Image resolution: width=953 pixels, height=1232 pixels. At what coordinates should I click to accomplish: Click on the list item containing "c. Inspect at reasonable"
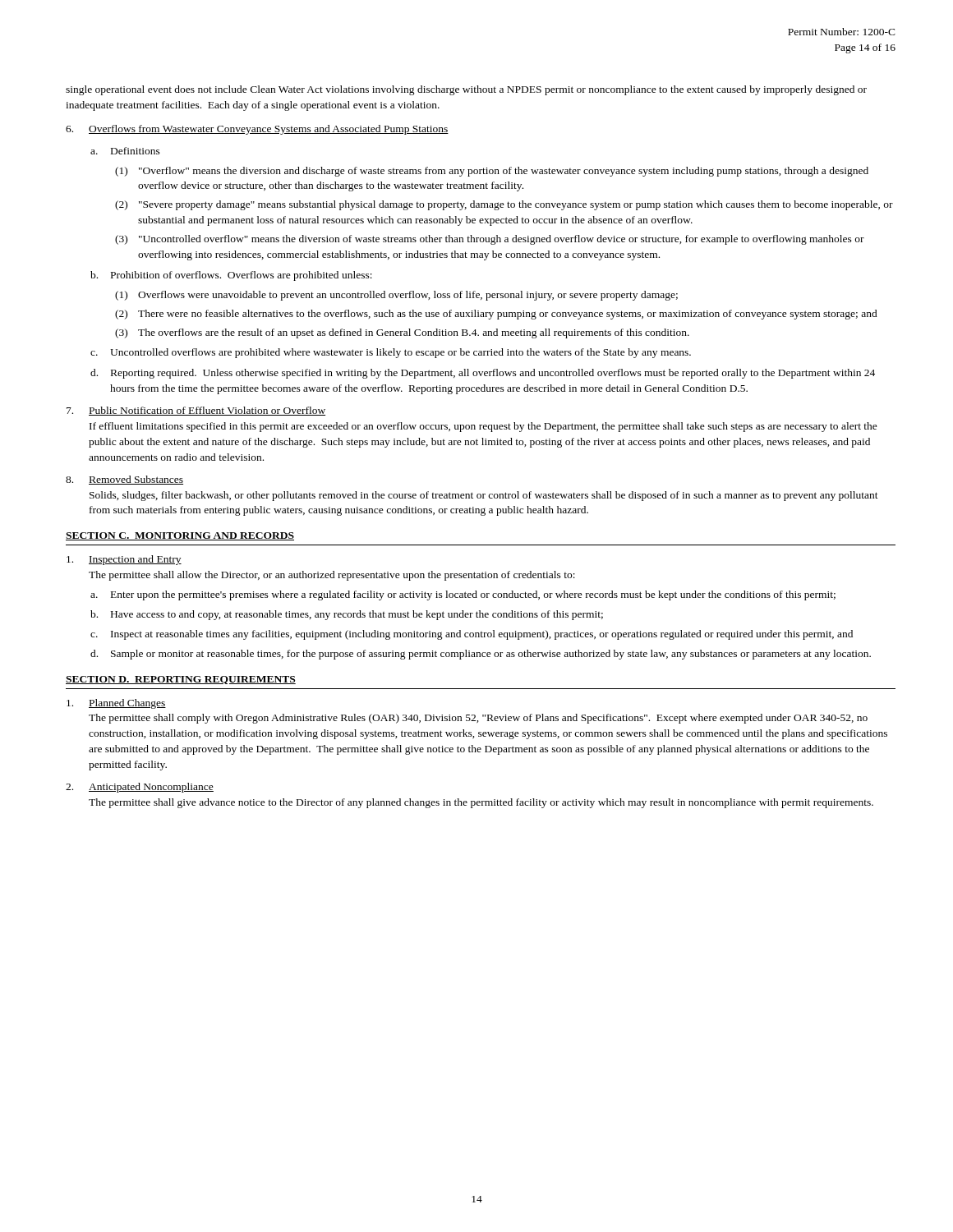click(x=493, y=634)
